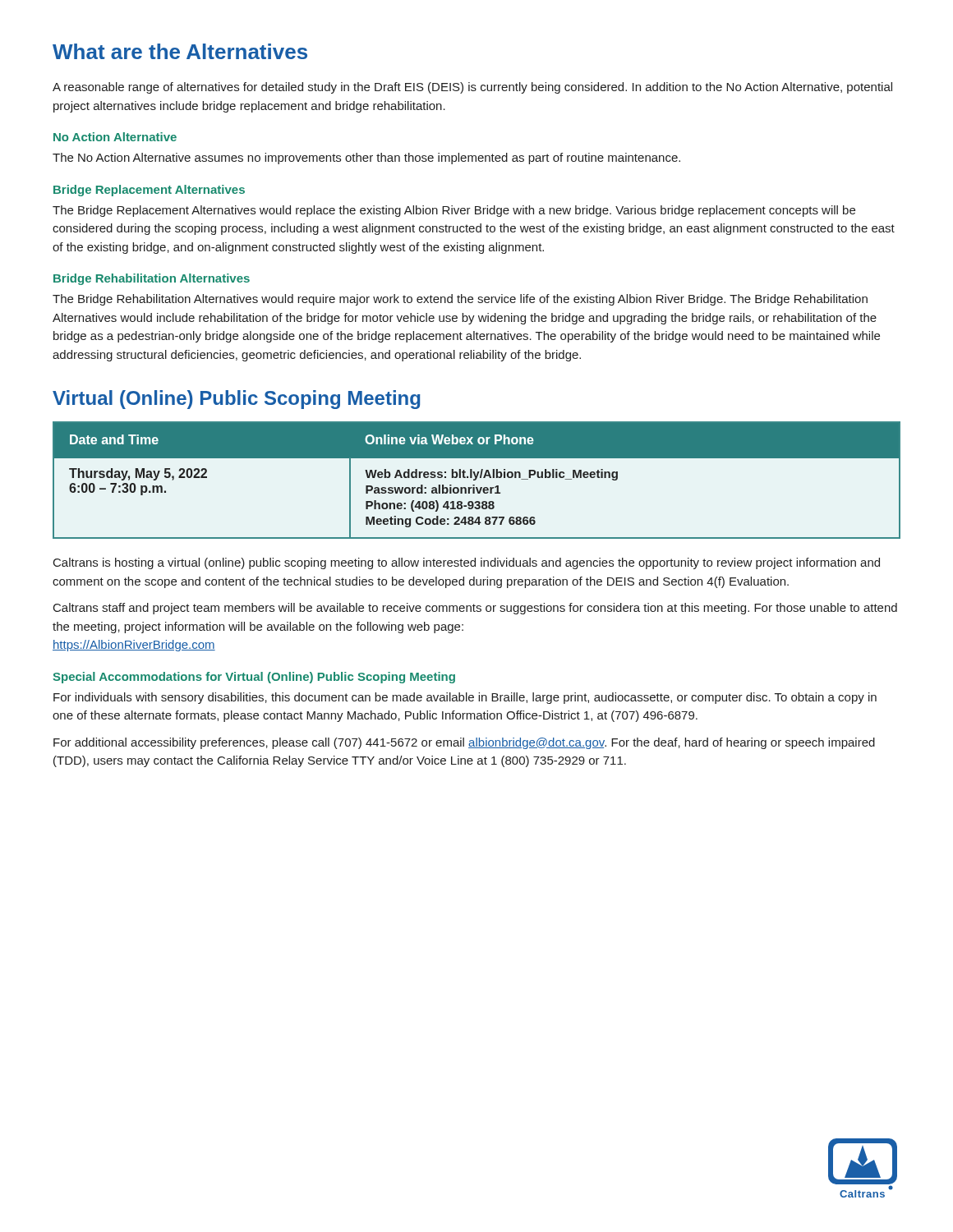Locate the text block that reads "For individuals with sensory disabilities, this document"
This screenshot has width=953, height=1232.
tap(476, 706)
